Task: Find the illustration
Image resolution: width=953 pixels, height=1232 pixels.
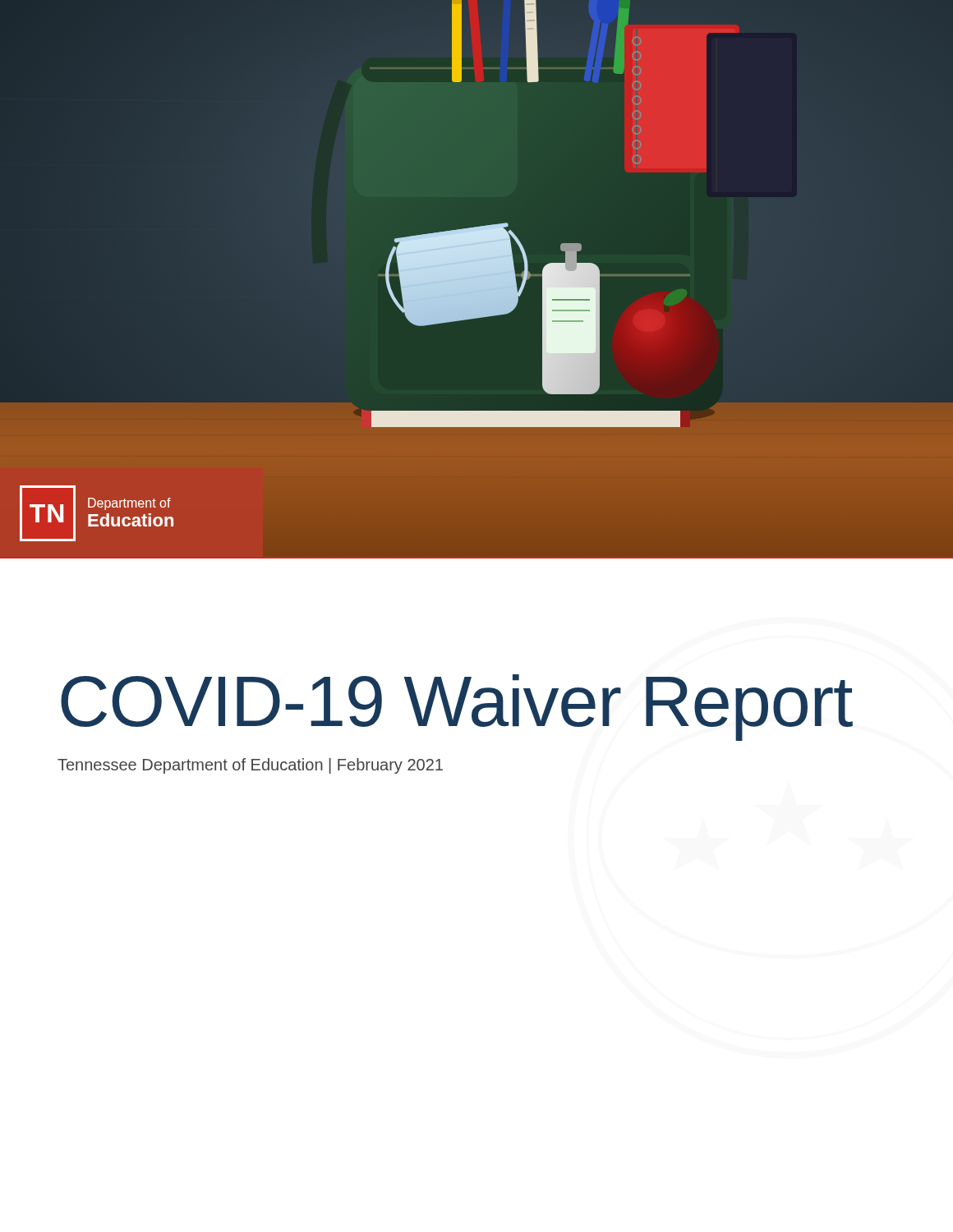Action: 756,838
